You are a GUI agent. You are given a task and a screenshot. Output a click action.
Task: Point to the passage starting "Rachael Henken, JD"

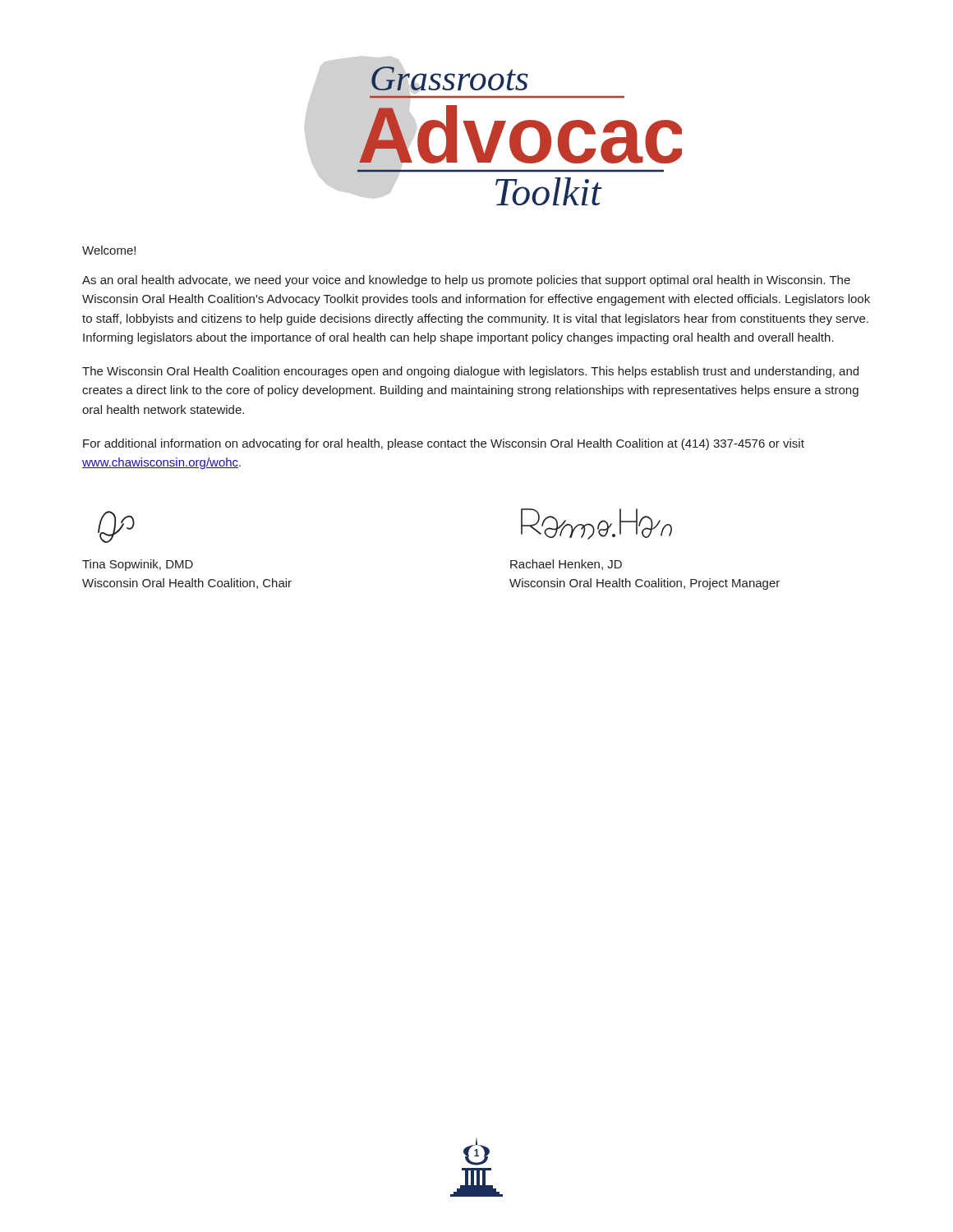(645, 573)
